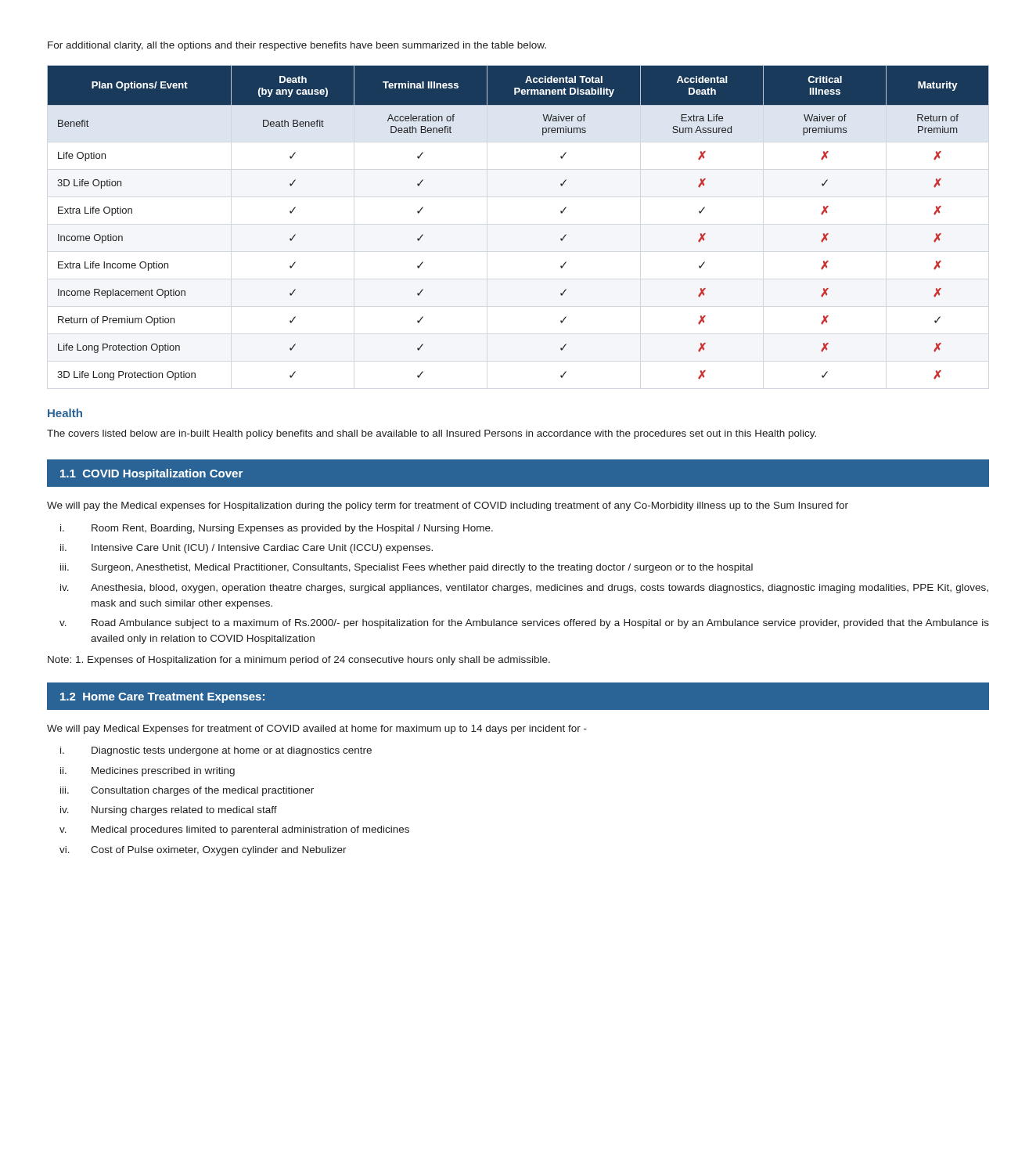Select the list item containing "iv. Nursing charges related"
The height and width of the screenshot is (1174, 1036).
click(169, 811)
